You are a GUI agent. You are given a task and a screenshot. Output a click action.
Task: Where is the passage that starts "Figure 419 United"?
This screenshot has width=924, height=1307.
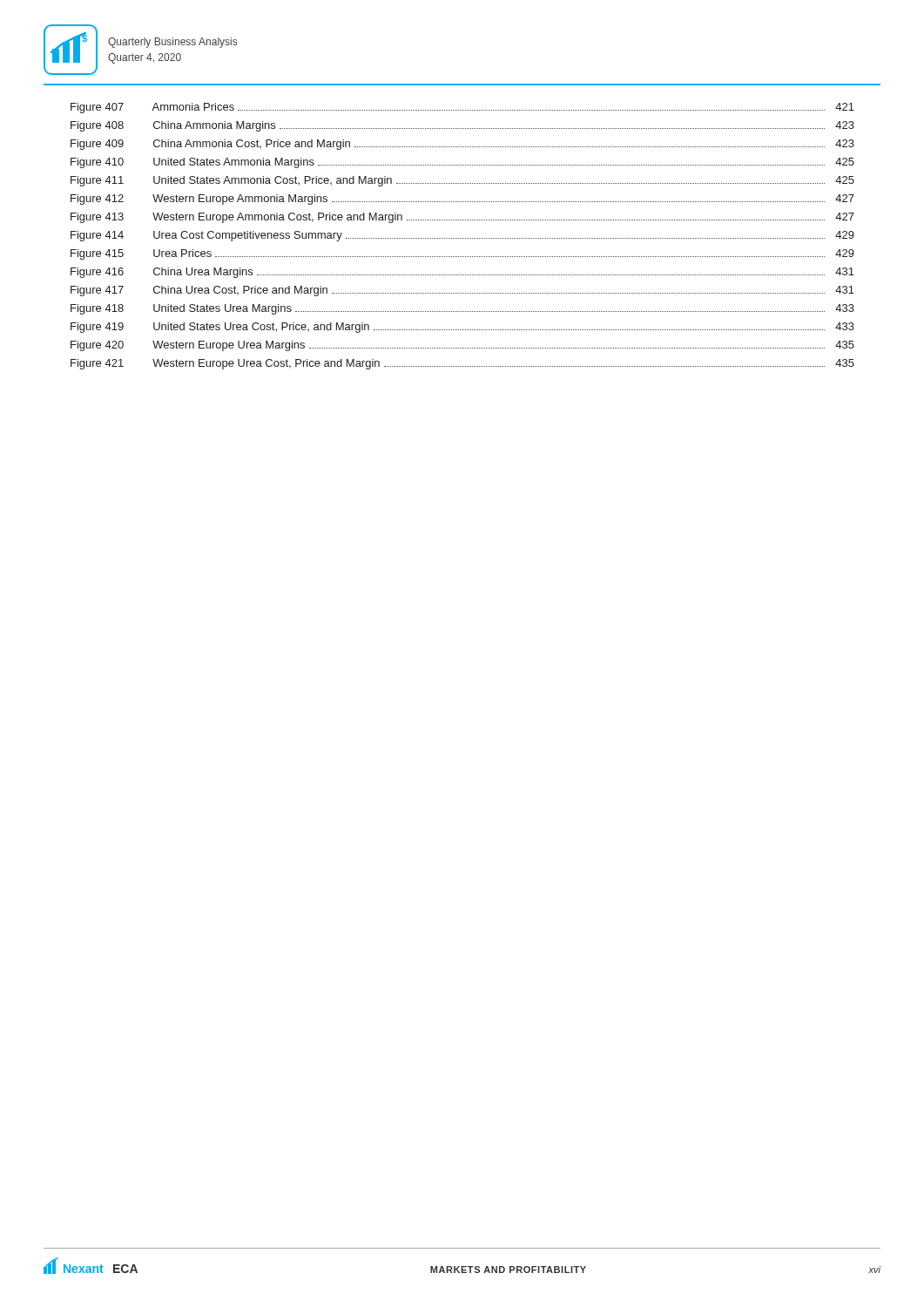coord(462,326)
